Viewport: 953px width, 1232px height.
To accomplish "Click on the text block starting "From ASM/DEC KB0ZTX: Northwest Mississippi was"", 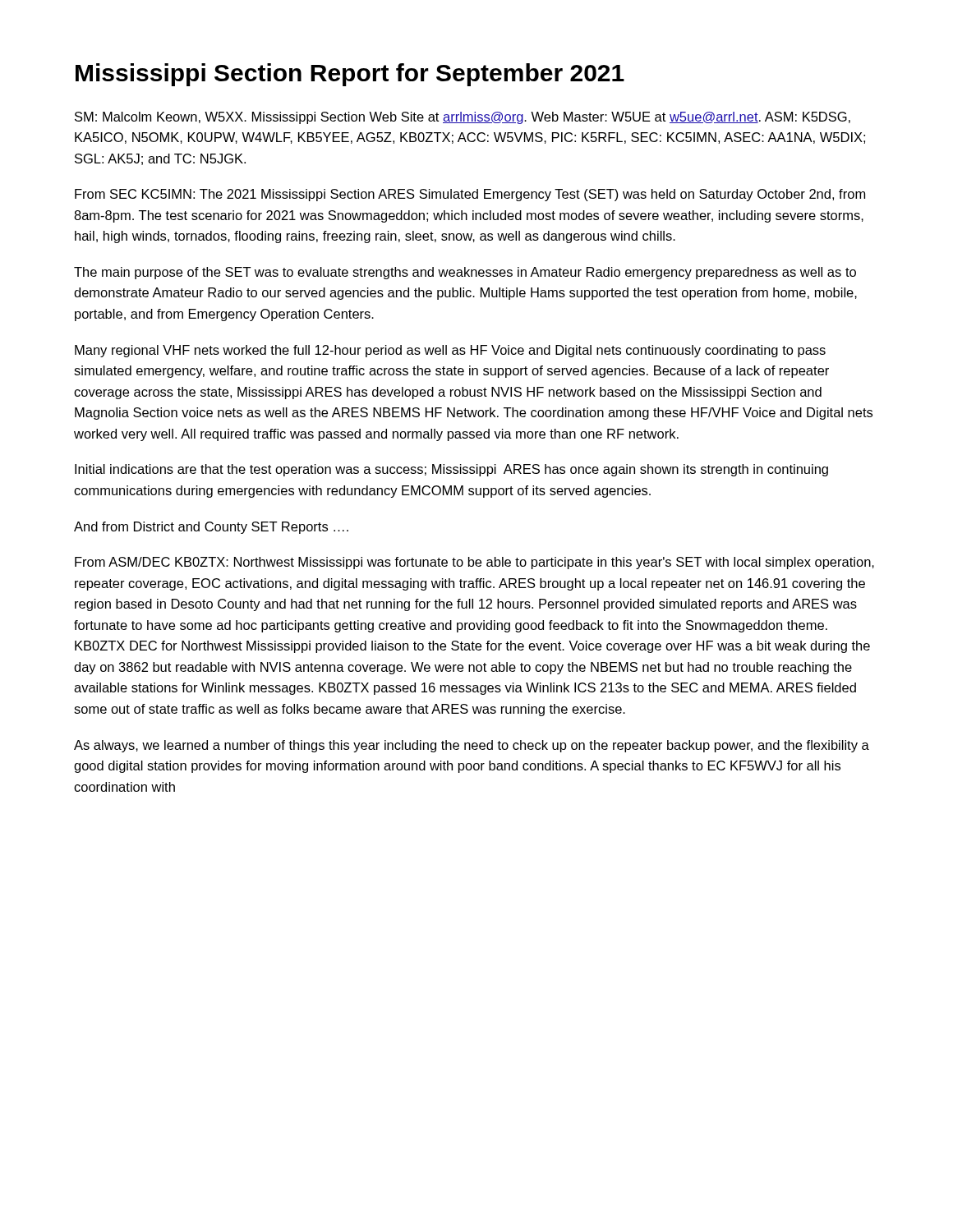I will (x=474, y=635).
